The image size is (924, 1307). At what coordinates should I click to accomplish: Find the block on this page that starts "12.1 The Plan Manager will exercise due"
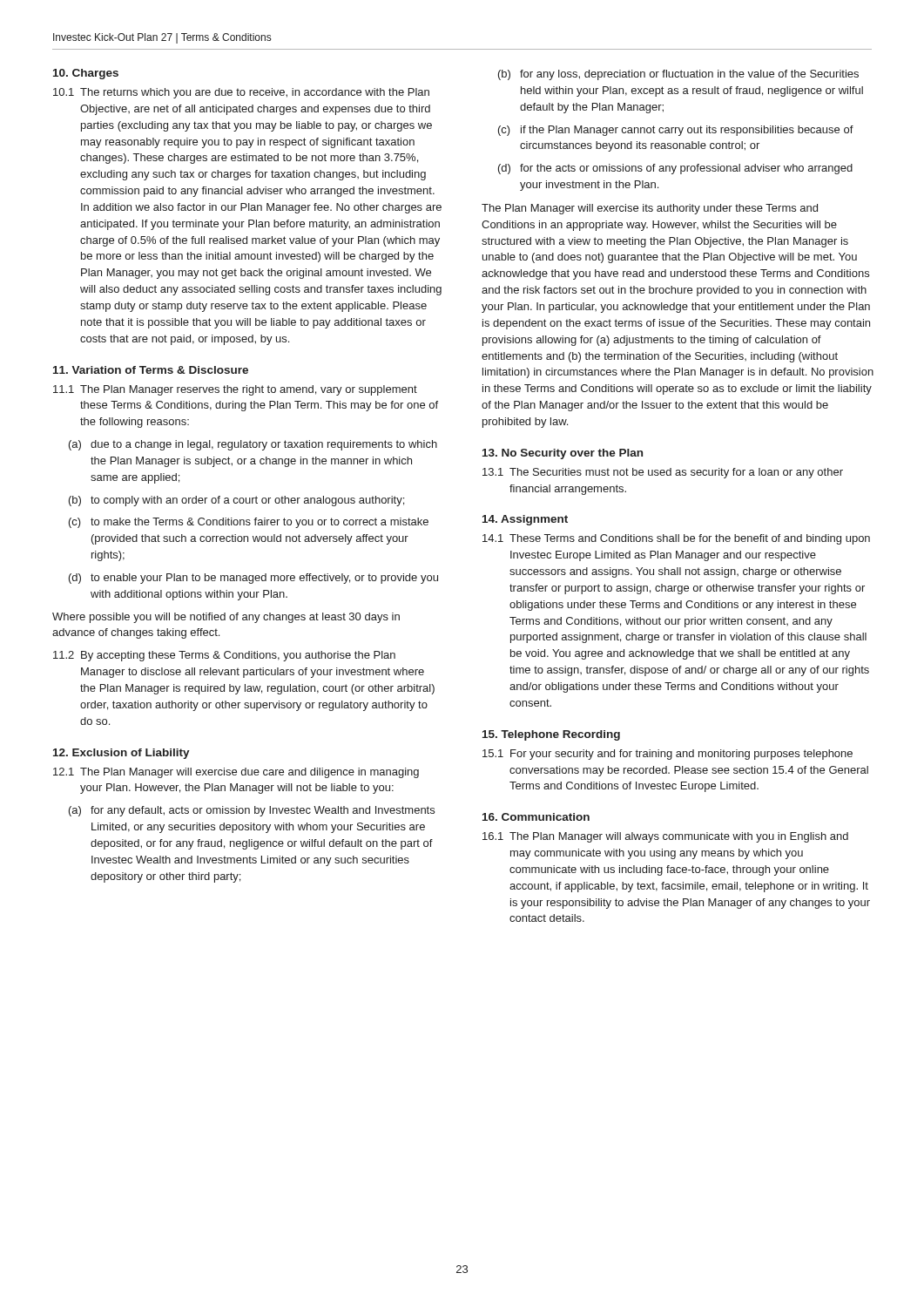pyautogui.click(x=247, y=780)
